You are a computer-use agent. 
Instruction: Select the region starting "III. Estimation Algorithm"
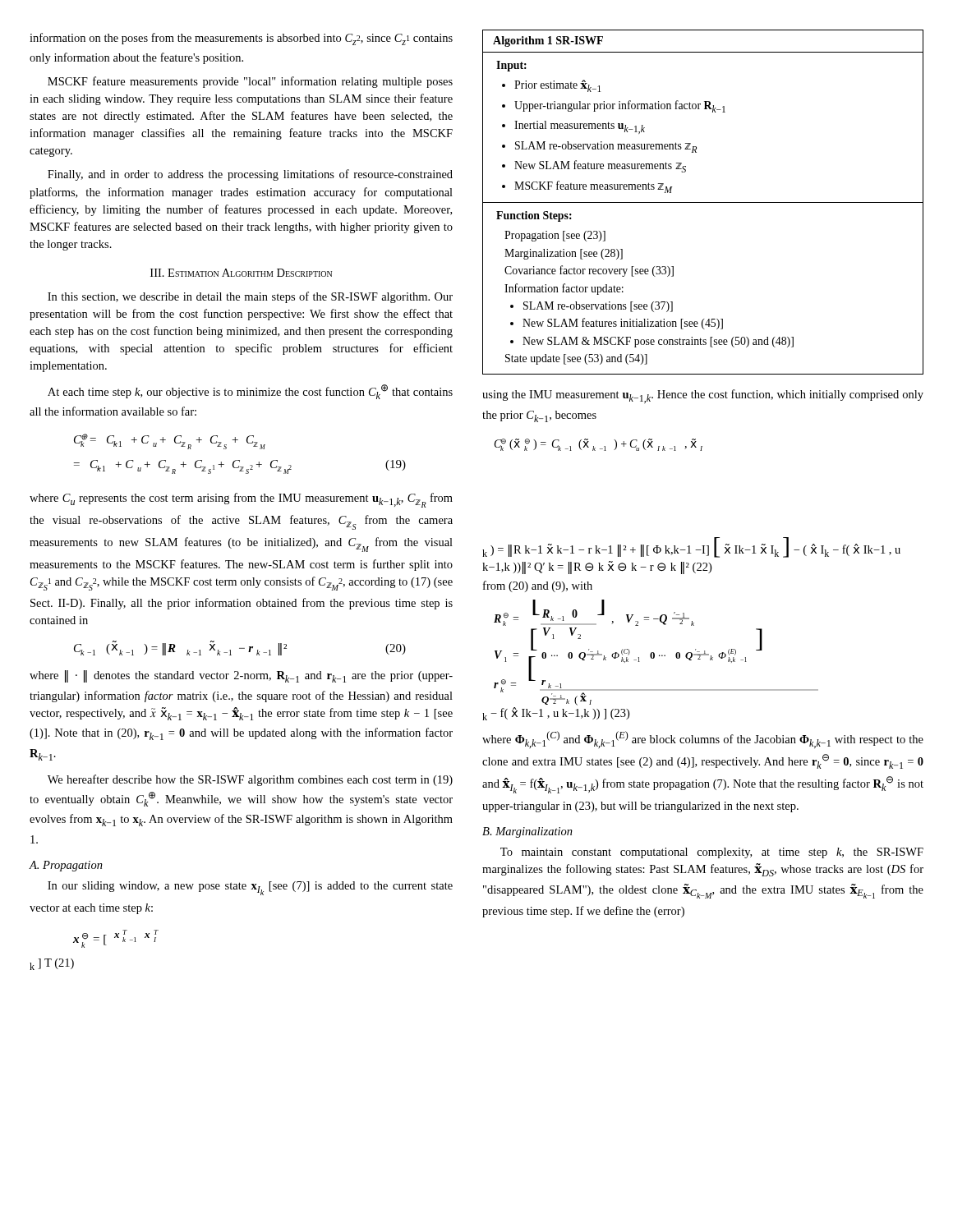pos(241,273)
